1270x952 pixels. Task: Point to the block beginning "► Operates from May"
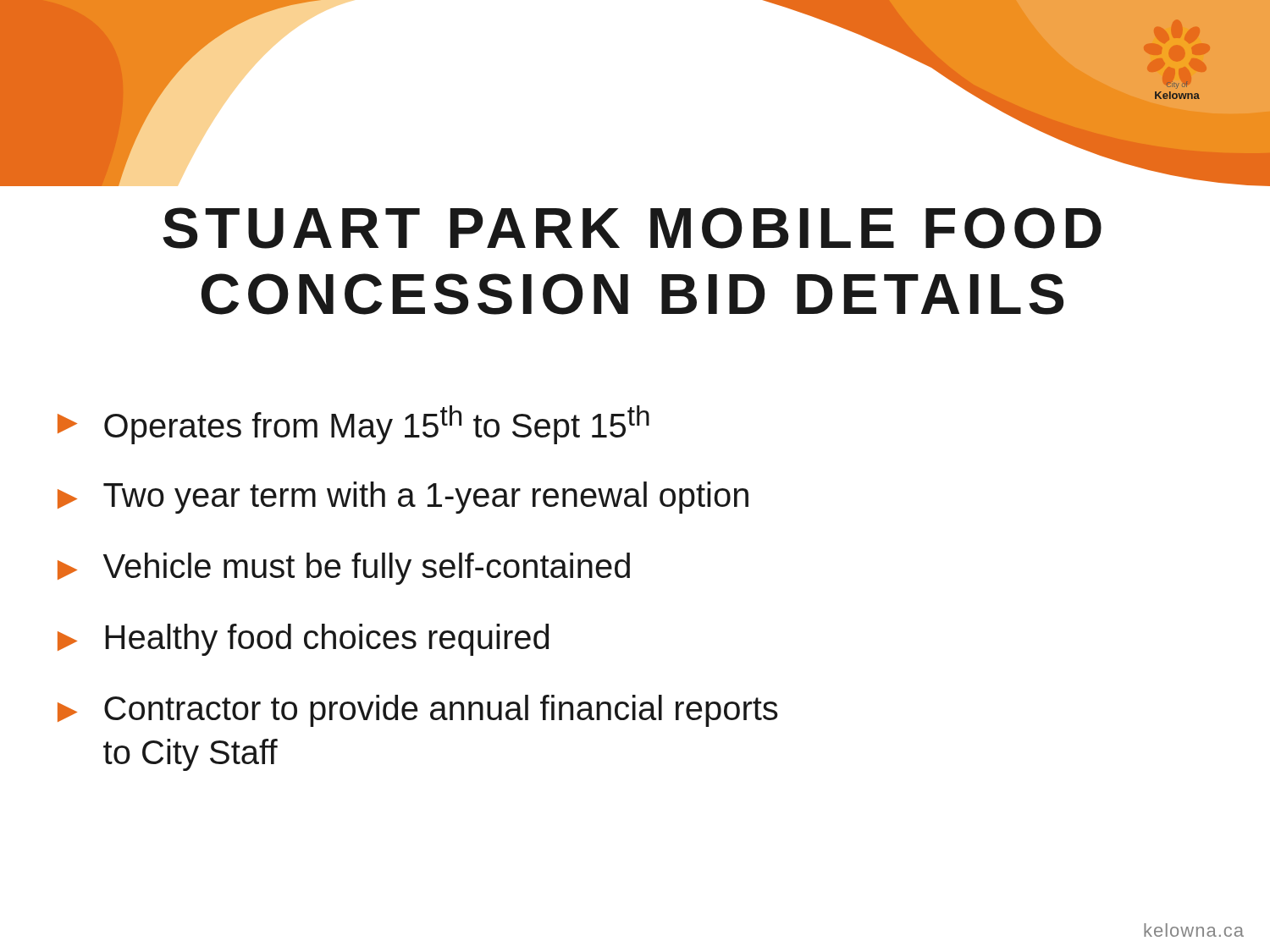click(635, 423)
